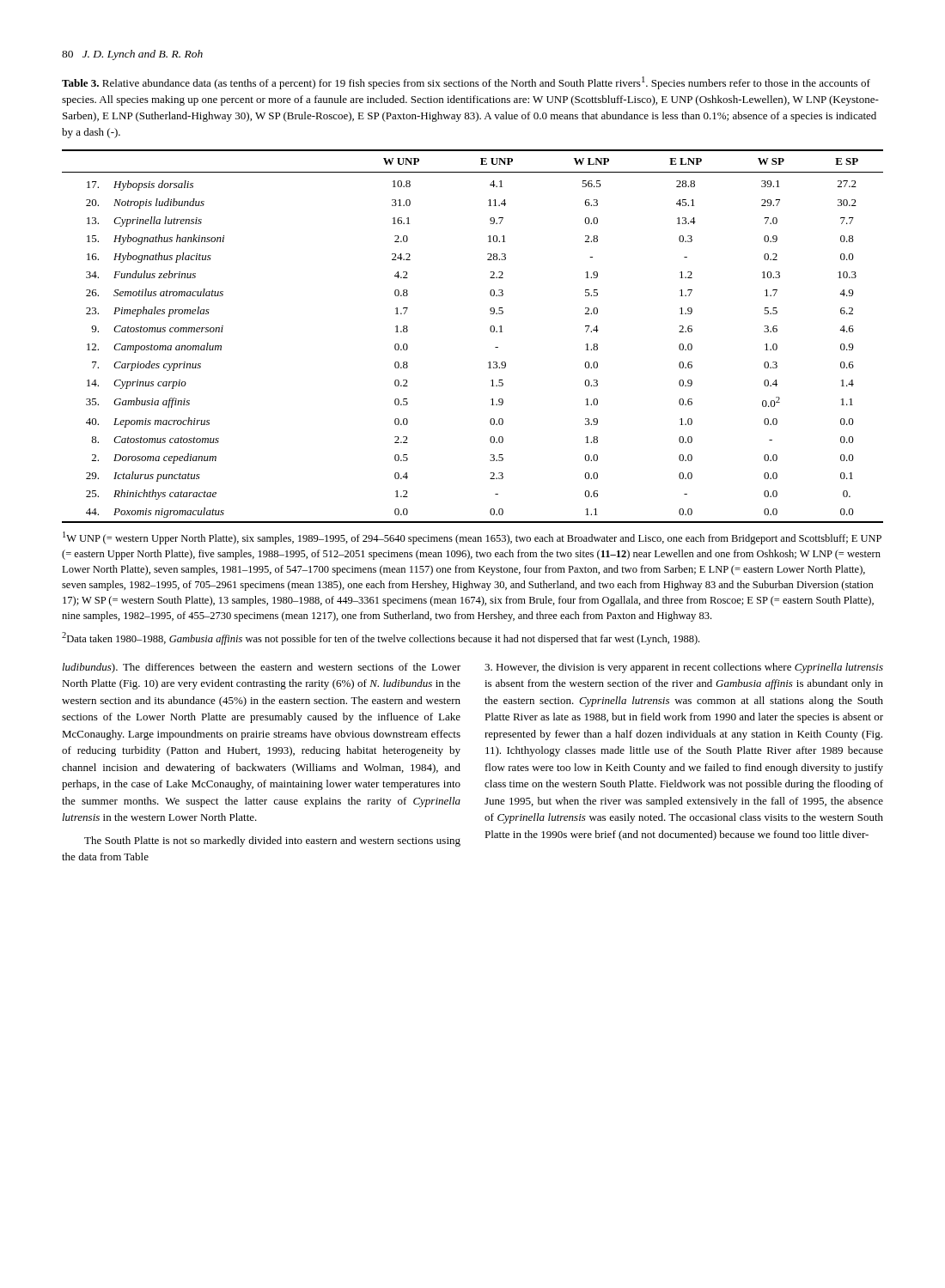Point to the region starting "However, the division is very apparent"

pos(684,751)
